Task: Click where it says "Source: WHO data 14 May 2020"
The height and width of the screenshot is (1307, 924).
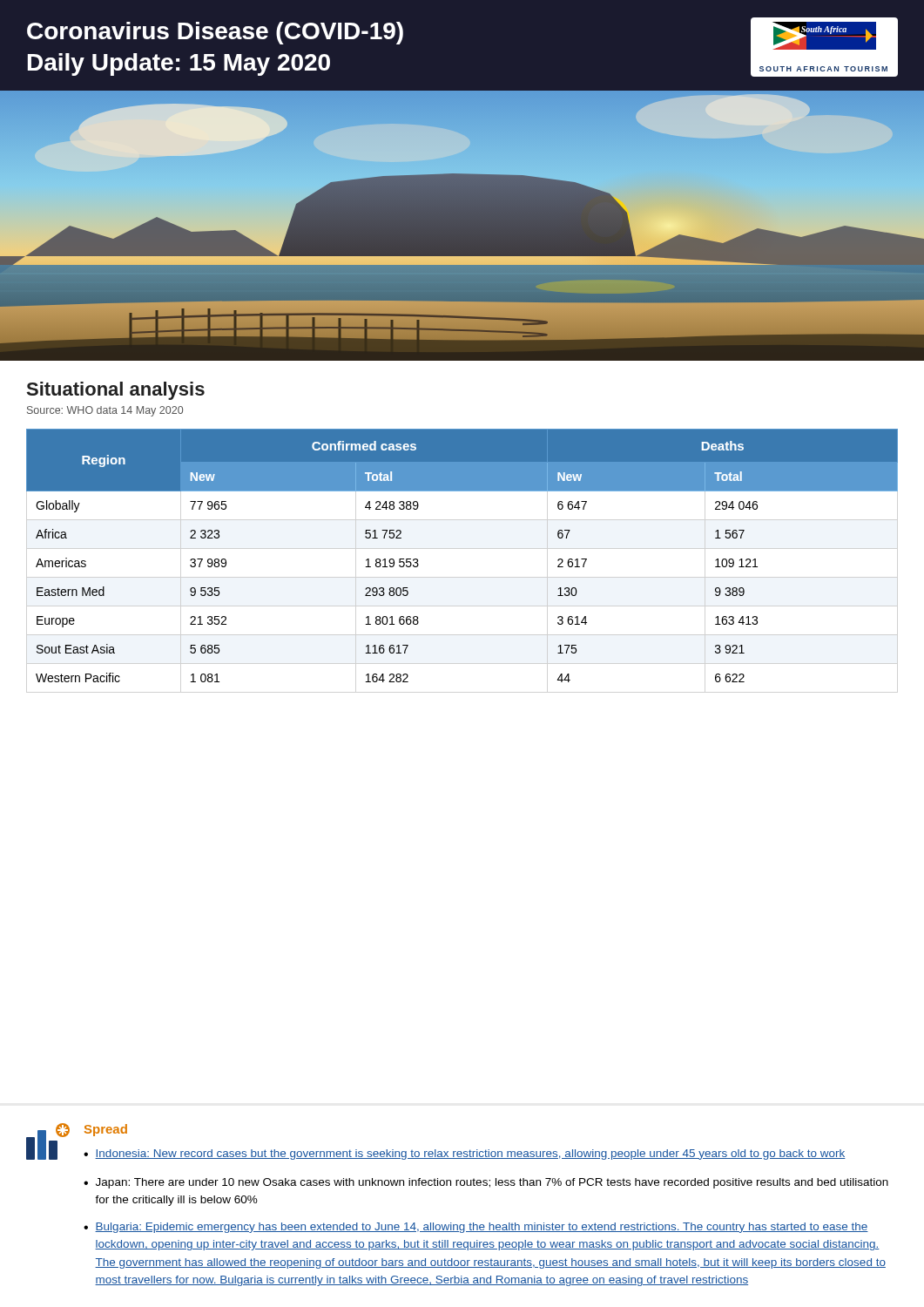Action: coord(105,410)
